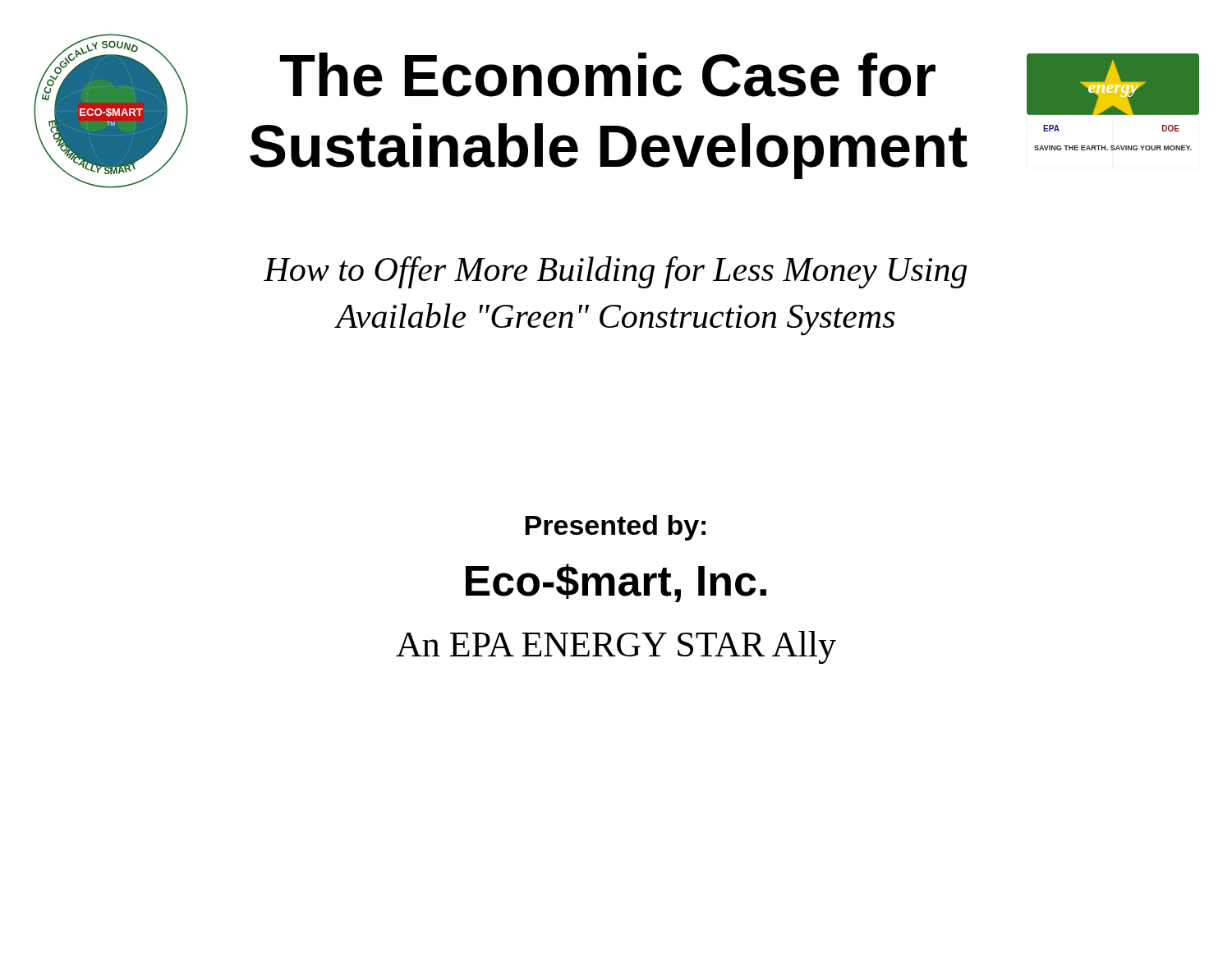Screen dimensions: 953x1232
Task: Find the title containing "The Economic Case forSustainable Development"
Action: pos(608,111)
